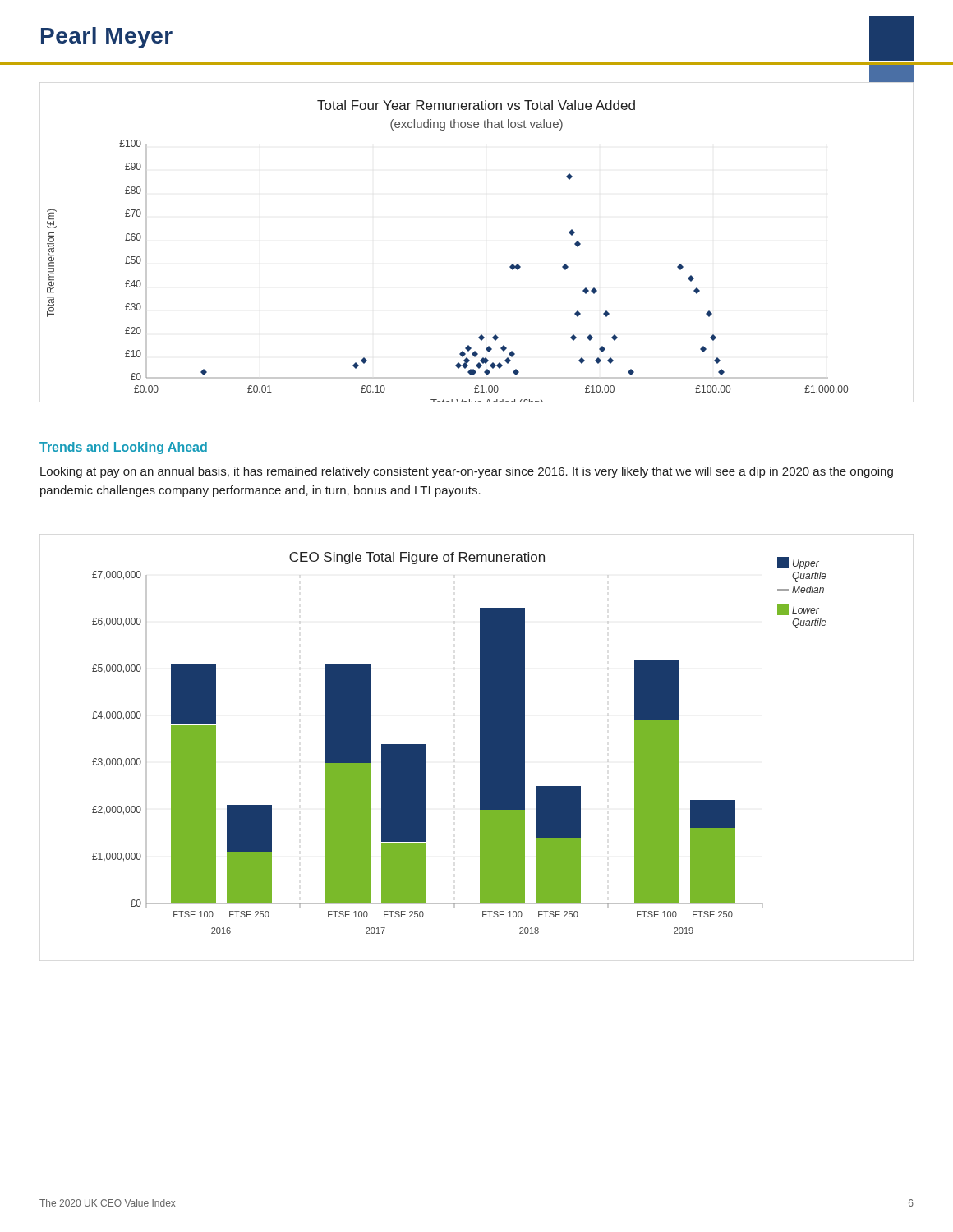Image resolution: width=953 pixels, height=1232 pixels.
Task: Locate the text "Trends and Looking Ahead"
Action: (x=124, y=448)
